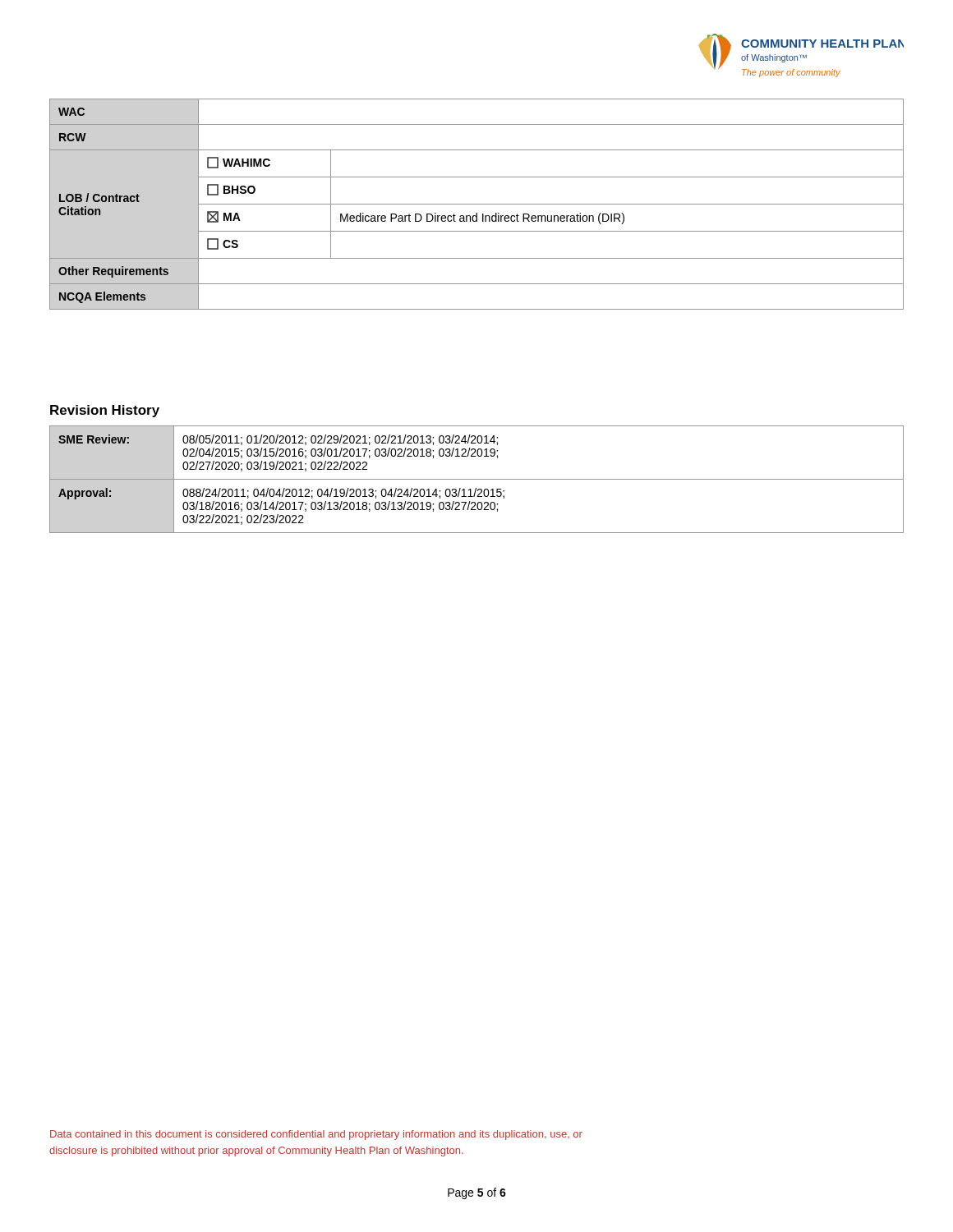Click on the table containing "Medicare Part D Direct and"
The width and height of the screenshot is (953, 1232).
pyautogui.click(x=476, y=204)
